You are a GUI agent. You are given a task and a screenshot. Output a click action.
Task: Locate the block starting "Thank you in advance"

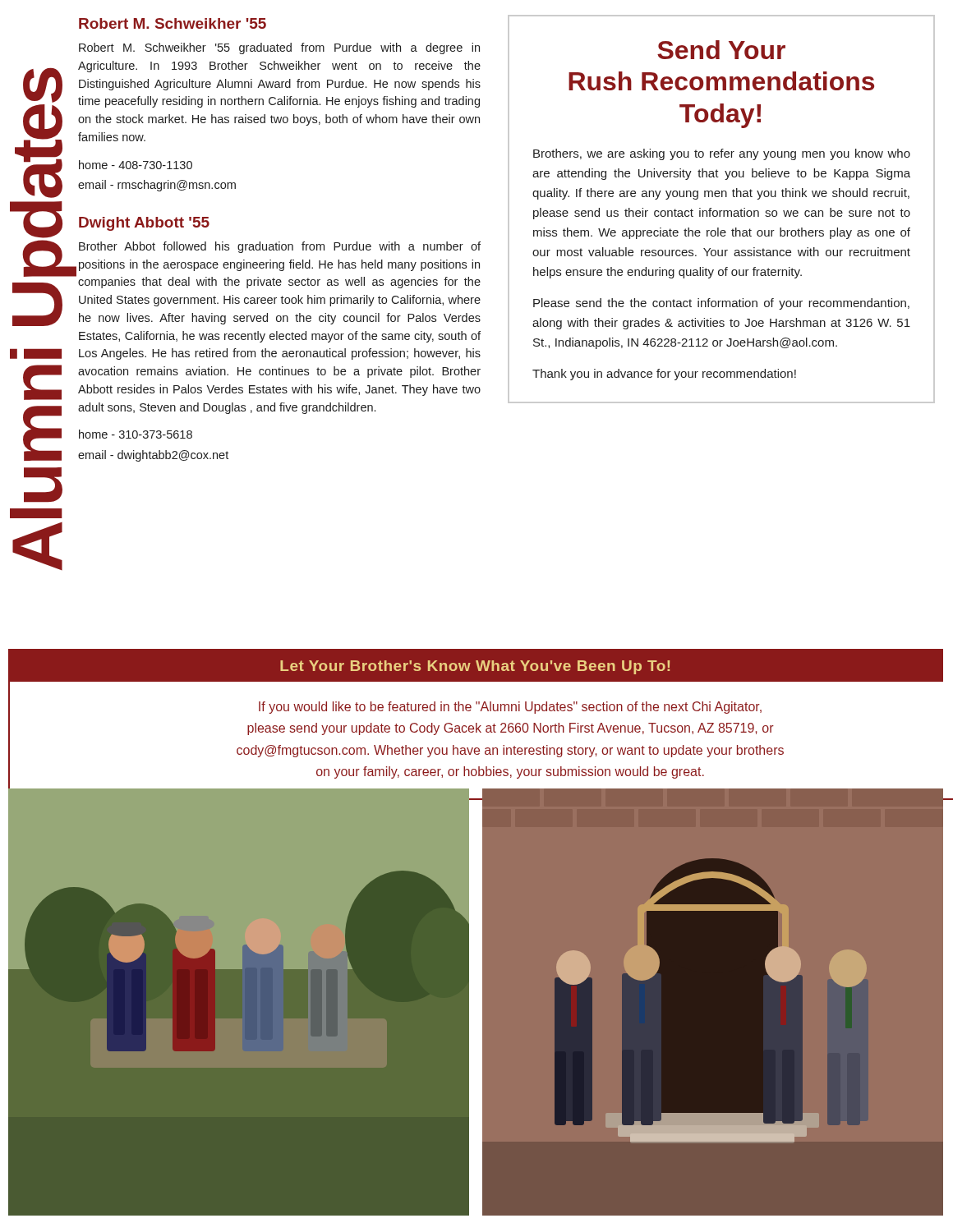coord(665,373)
